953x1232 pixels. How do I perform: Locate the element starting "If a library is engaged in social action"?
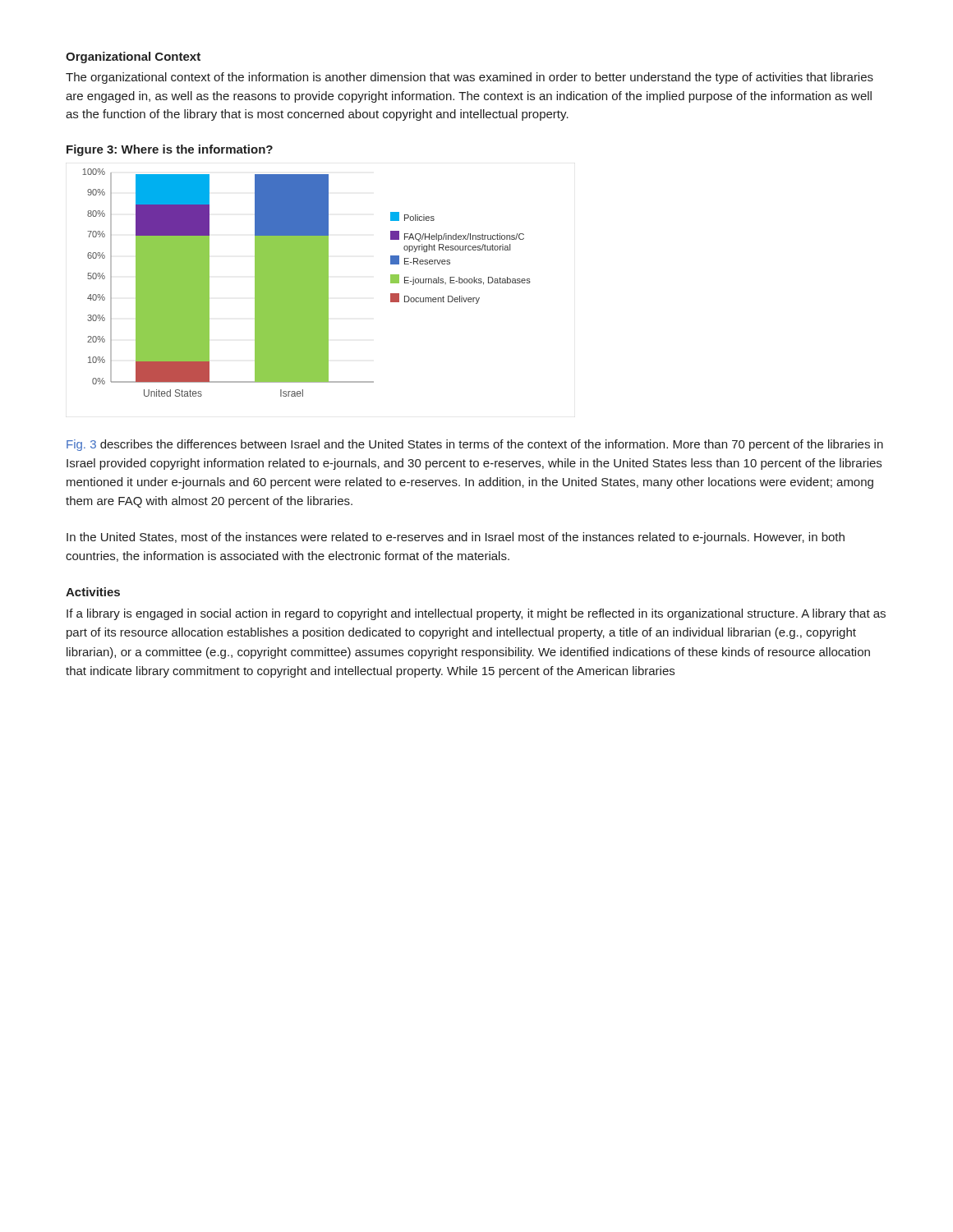[476, 642]
